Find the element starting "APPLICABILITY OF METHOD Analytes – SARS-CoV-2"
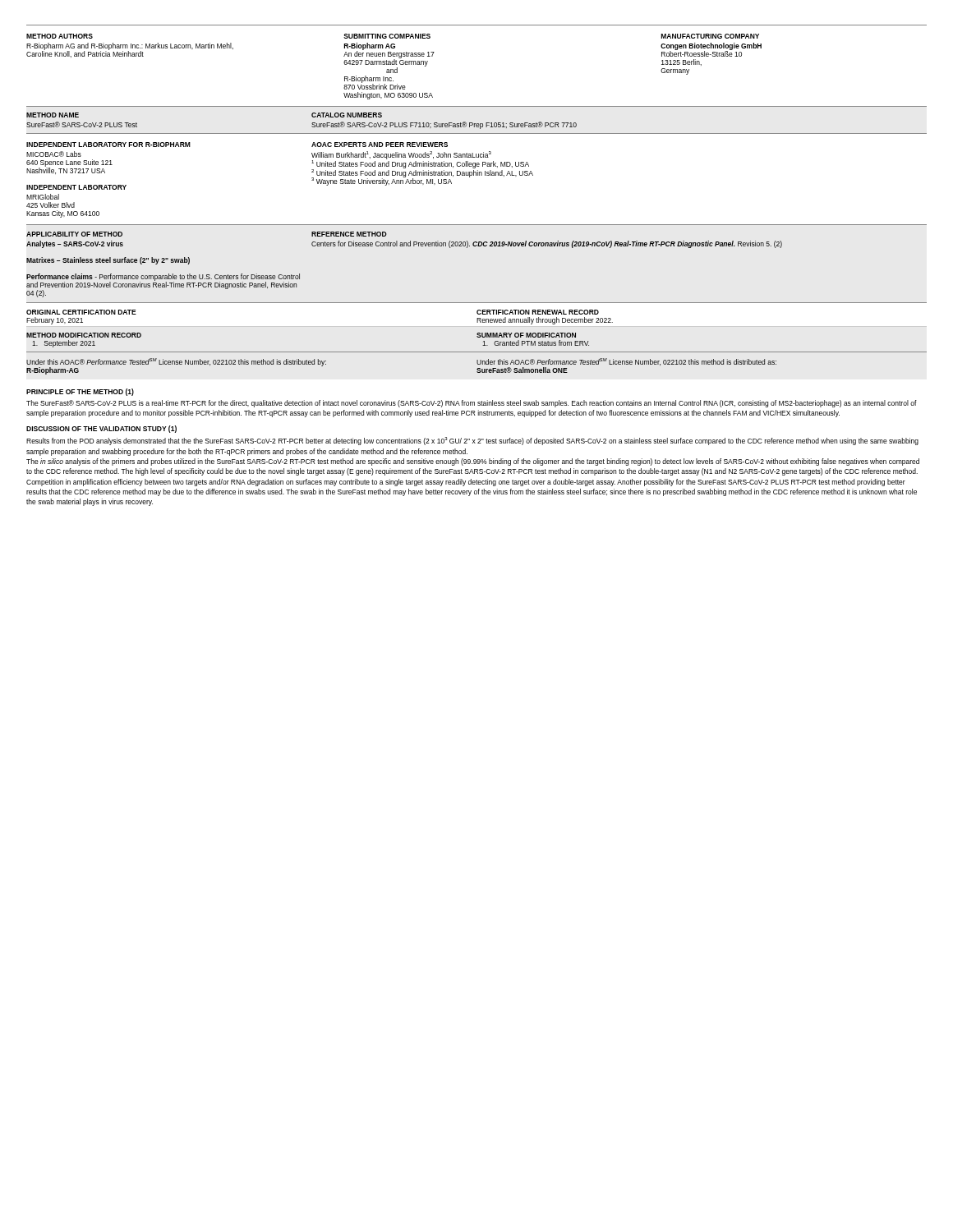 click(x=164, y=264)
